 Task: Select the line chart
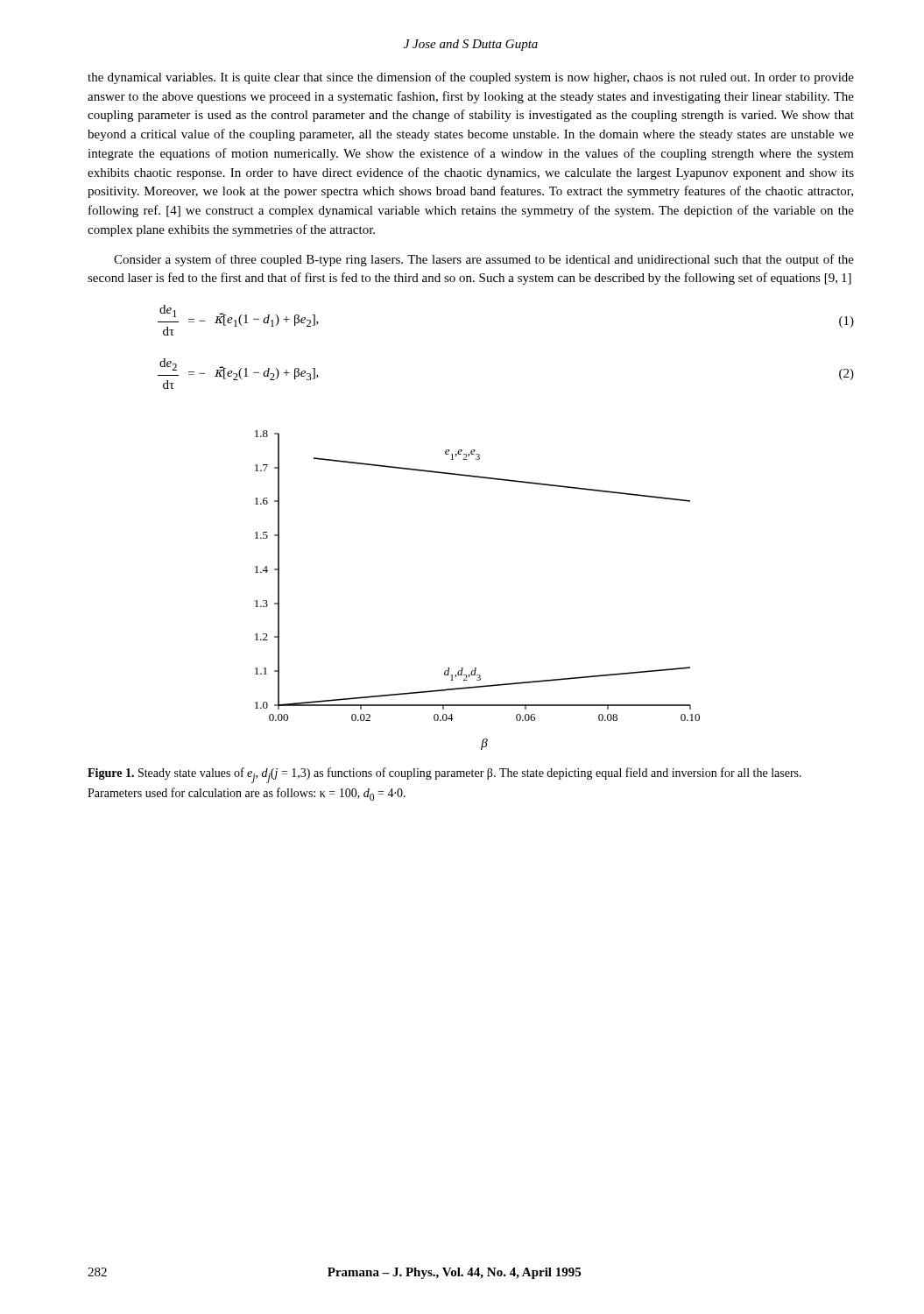(471, 587)
